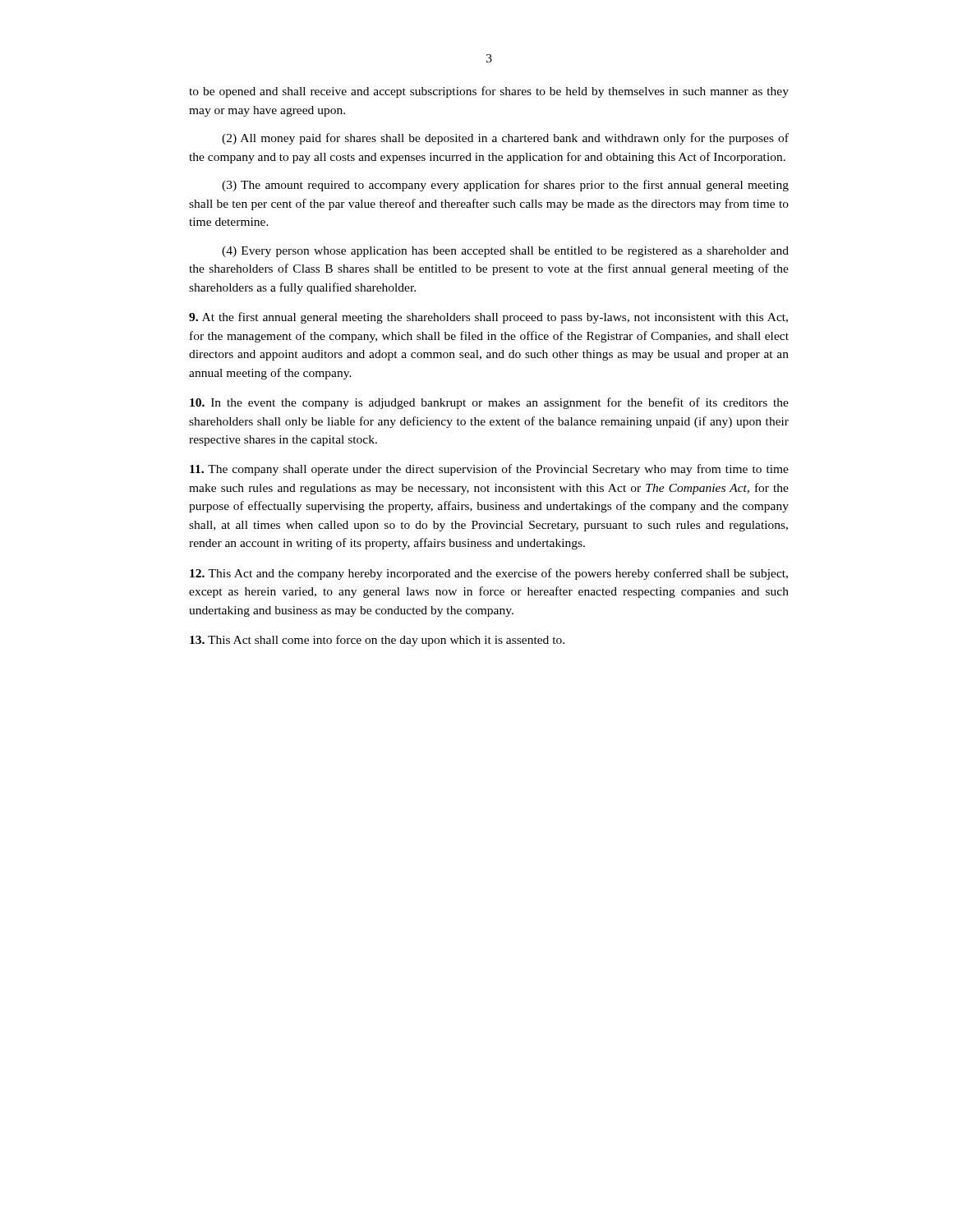Point to the block beginning "to be opened and shall receive and accept"

tap(489, 100)
